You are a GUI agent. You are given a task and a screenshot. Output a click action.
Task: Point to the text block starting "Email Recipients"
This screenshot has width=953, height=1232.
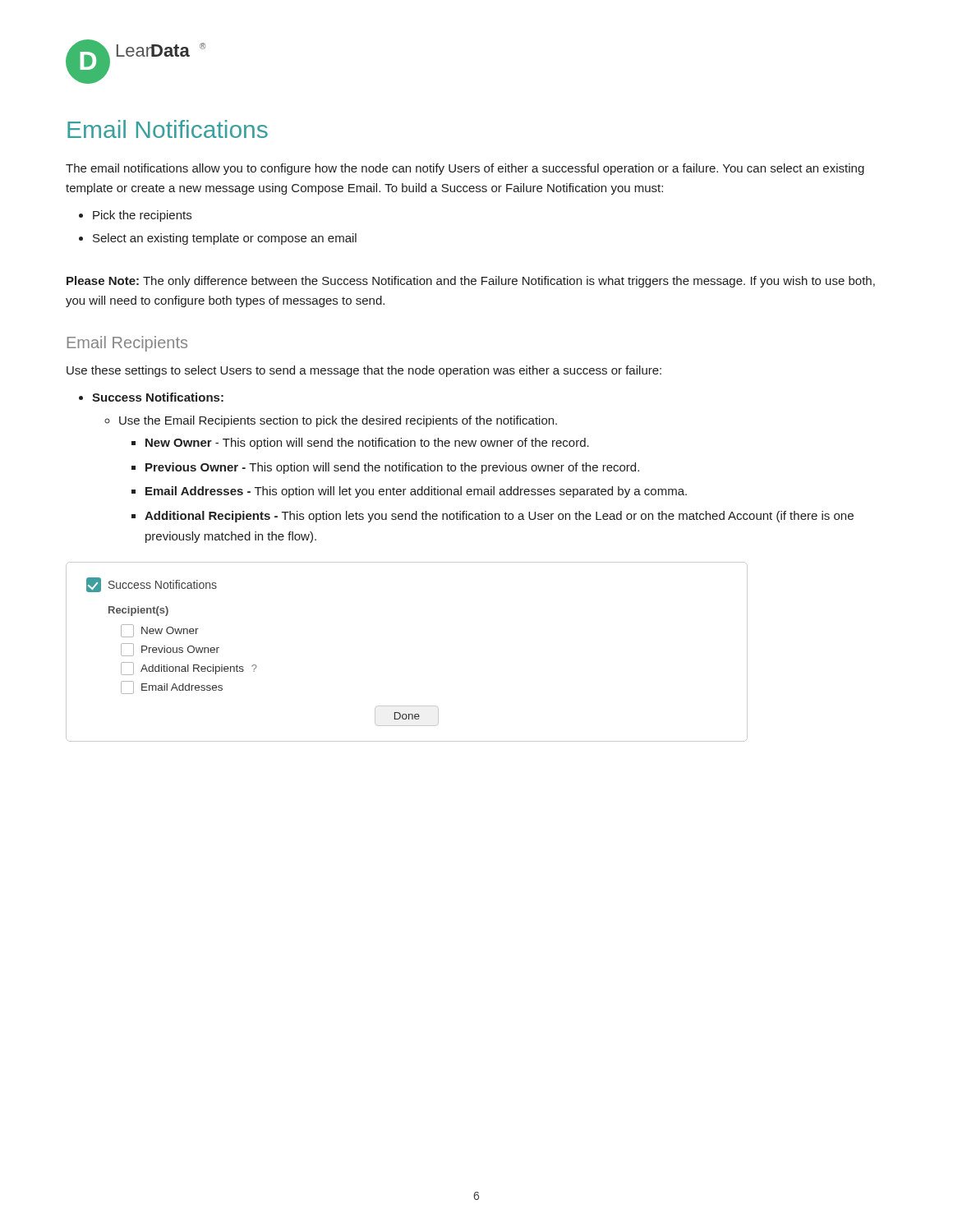[127, 344]
